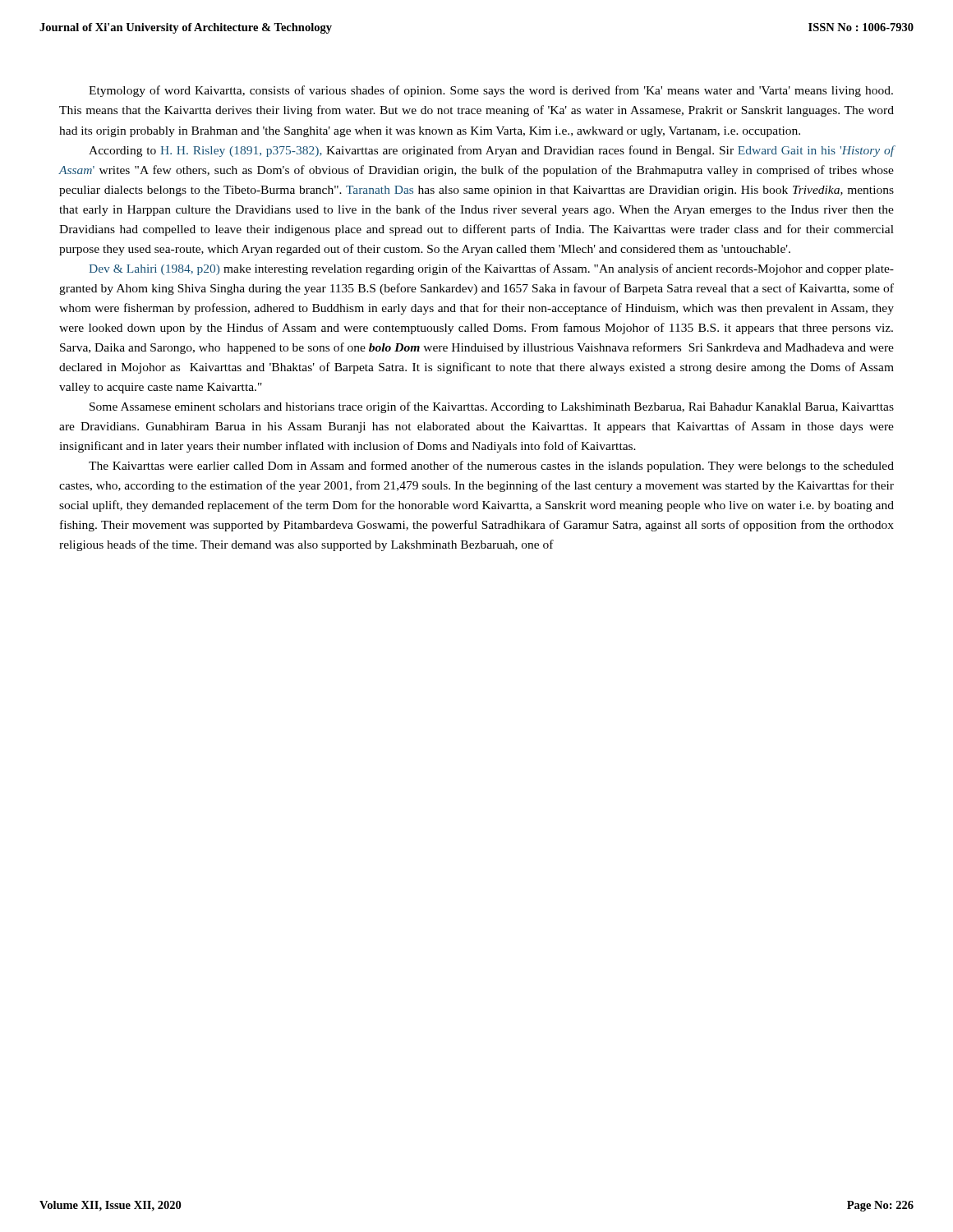This screenshot has width=953, height=1232.
Task: Point to the element starting "The Kaivarttas were earlier called"
Action: 476,505
